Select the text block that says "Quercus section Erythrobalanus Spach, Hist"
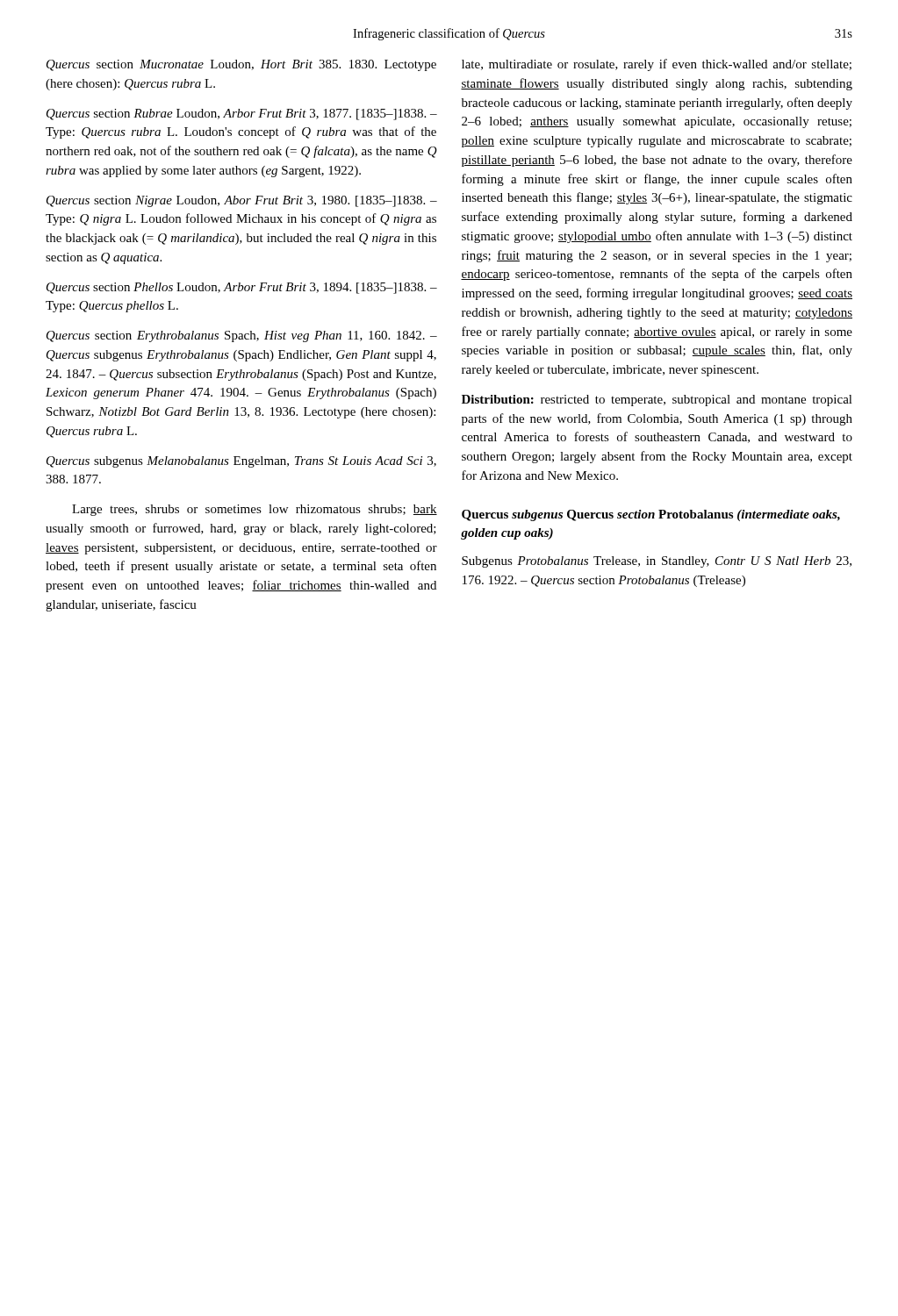Screen dimensions: 1316x898 (x=241, y=384)
